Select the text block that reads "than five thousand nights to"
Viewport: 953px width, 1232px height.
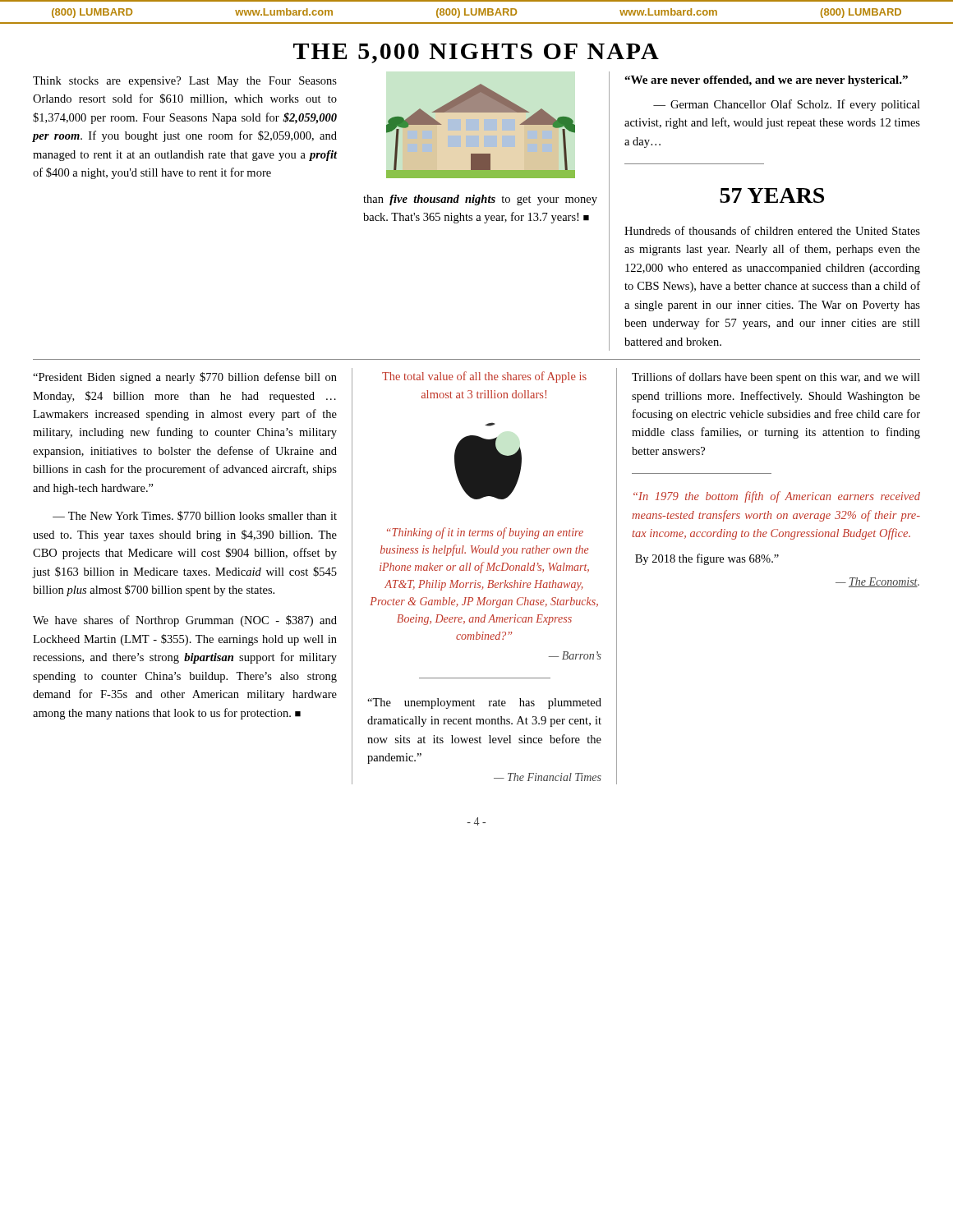pyautogui.click(x=480, y=208)
